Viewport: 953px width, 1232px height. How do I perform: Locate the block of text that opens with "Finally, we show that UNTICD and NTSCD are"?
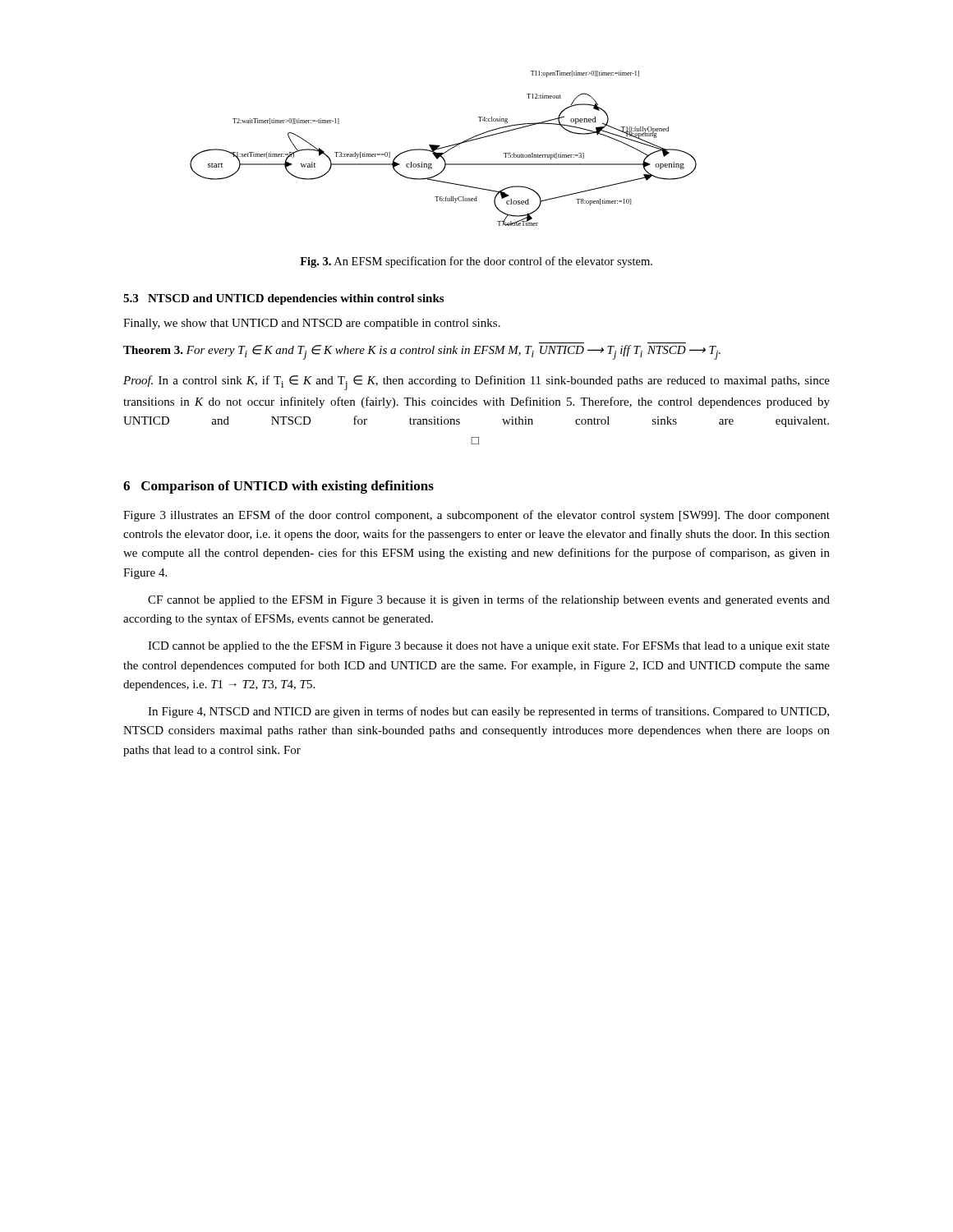(312, 323)
